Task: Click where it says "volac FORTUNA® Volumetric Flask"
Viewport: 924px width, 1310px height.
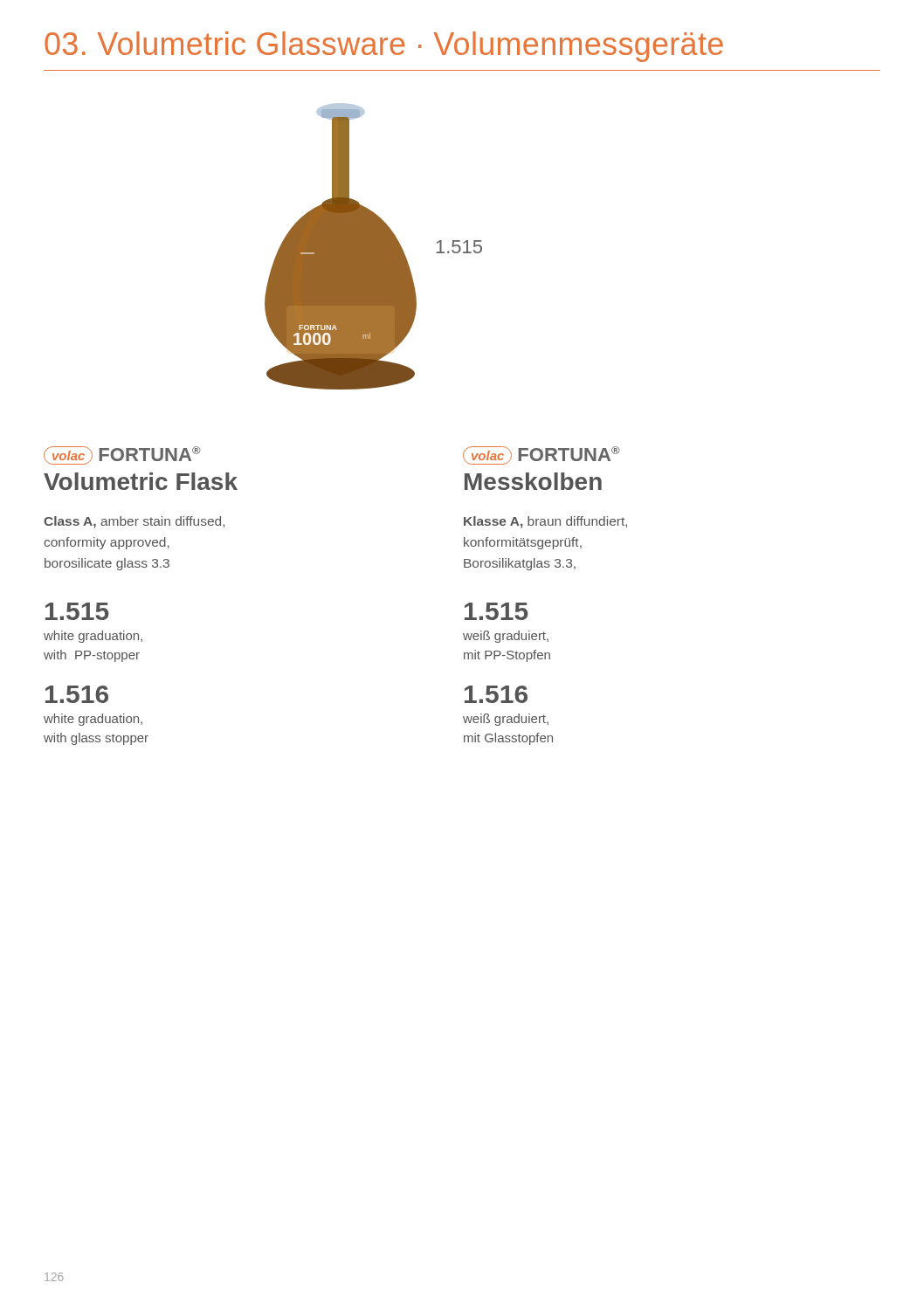Action: click(x=236, y=470)
